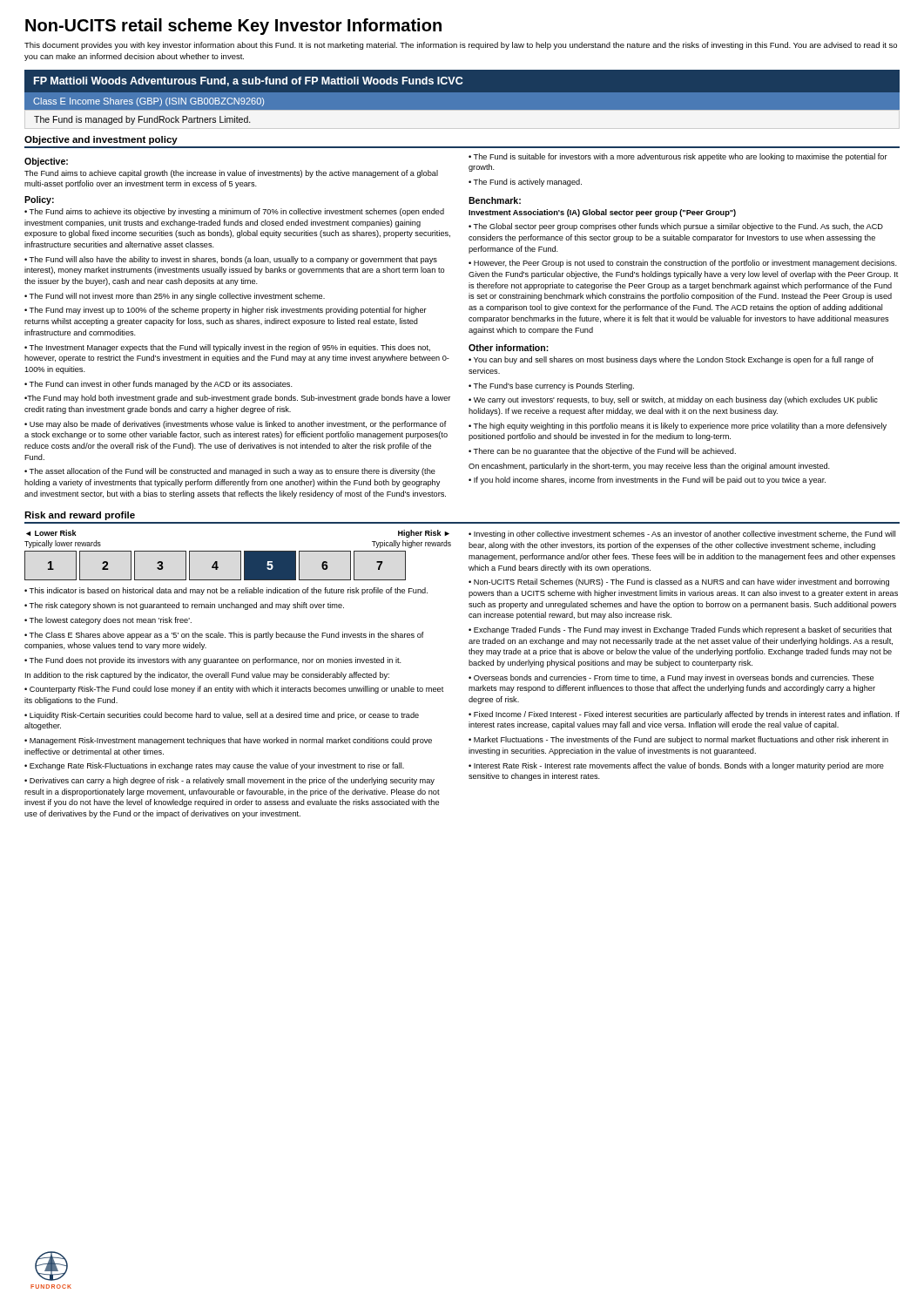Locate the list item that says "• Management Risk-Investment"
This screenshot has height=1307, width=924.
pos(228,746)
